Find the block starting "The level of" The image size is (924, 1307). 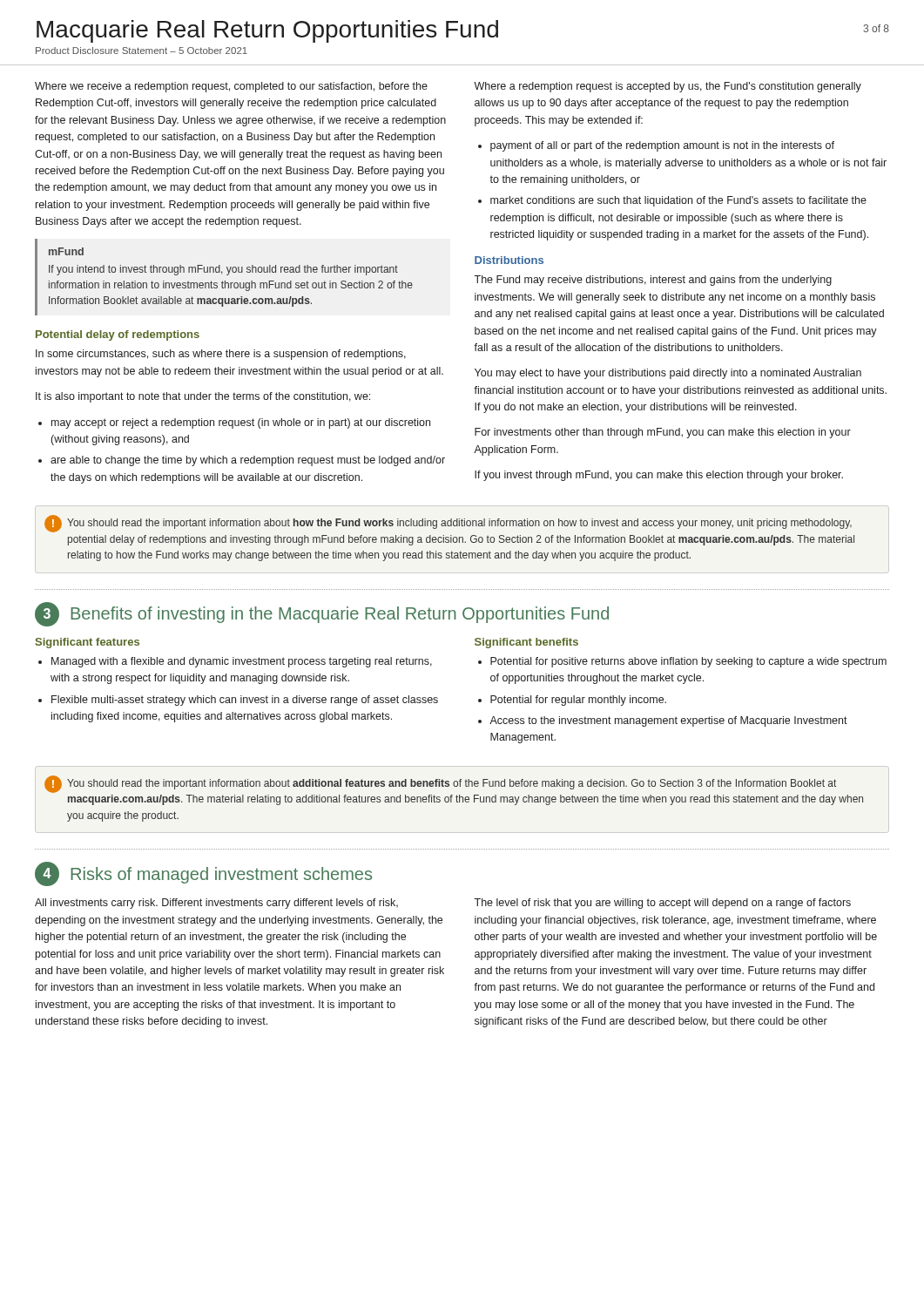[676, 962]
